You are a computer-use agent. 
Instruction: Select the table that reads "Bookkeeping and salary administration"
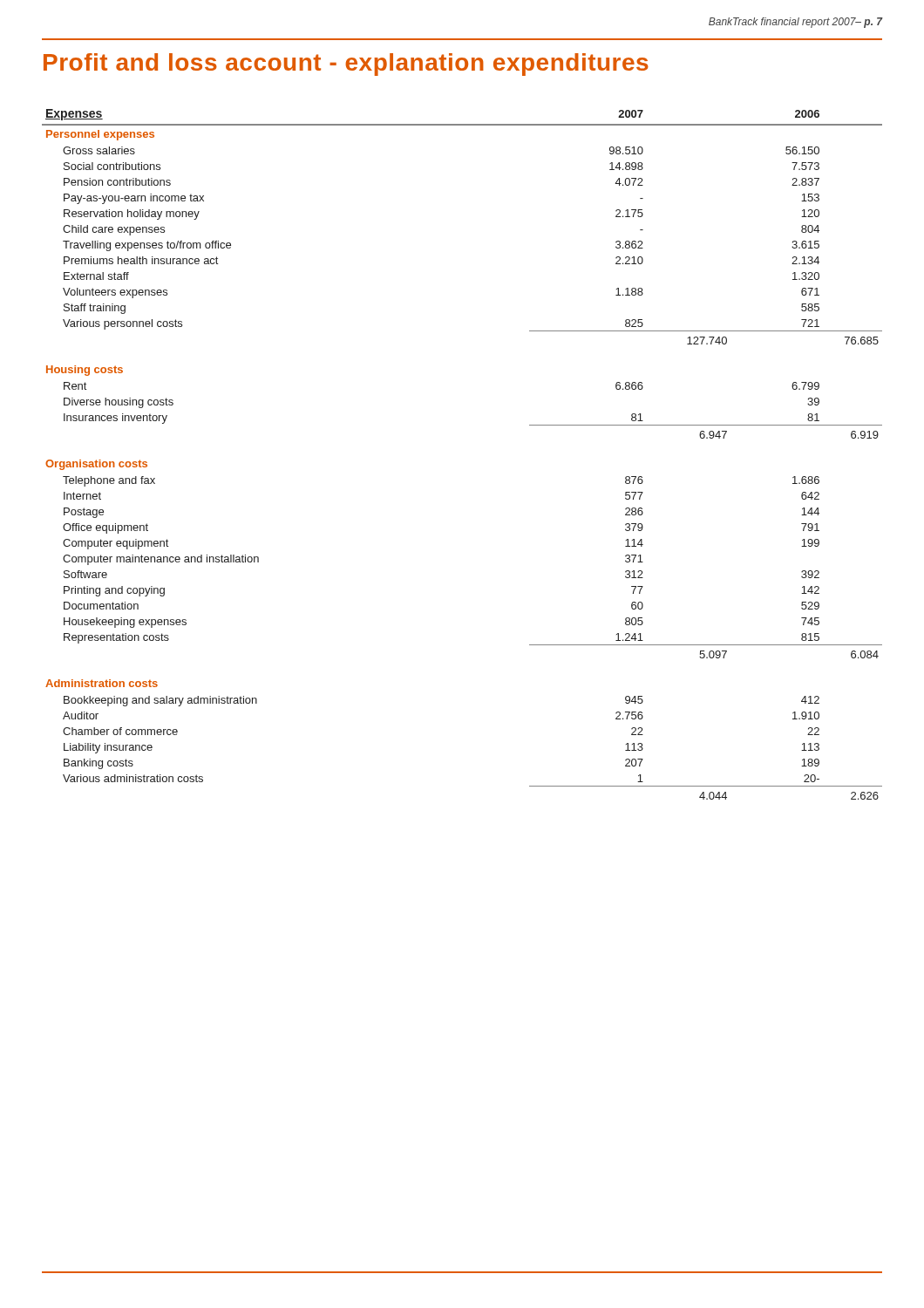pyautogui.click(x=462, y=455)
